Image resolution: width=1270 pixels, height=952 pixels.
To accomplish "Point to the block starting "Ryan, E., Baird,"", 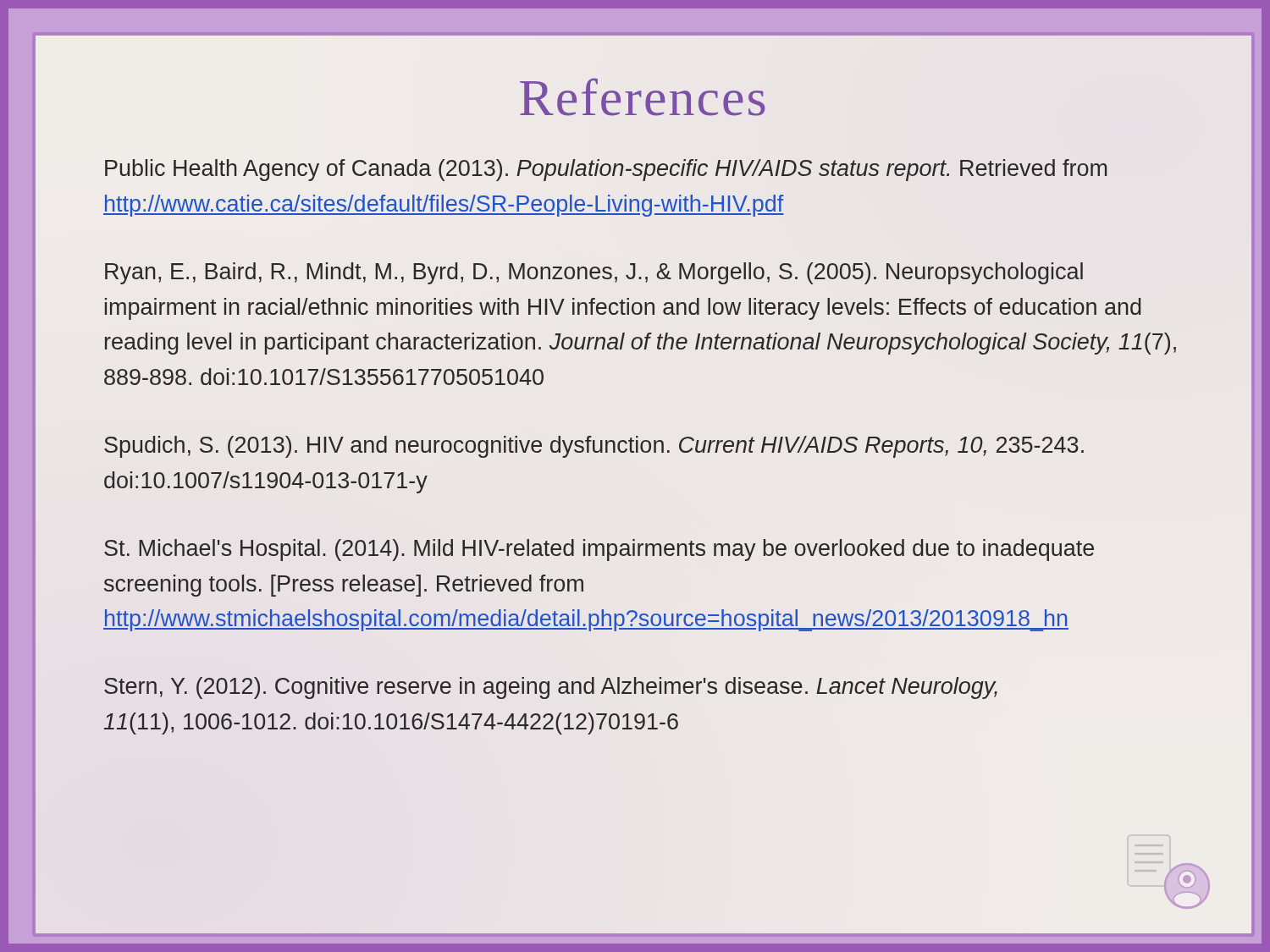I will 641,324.
